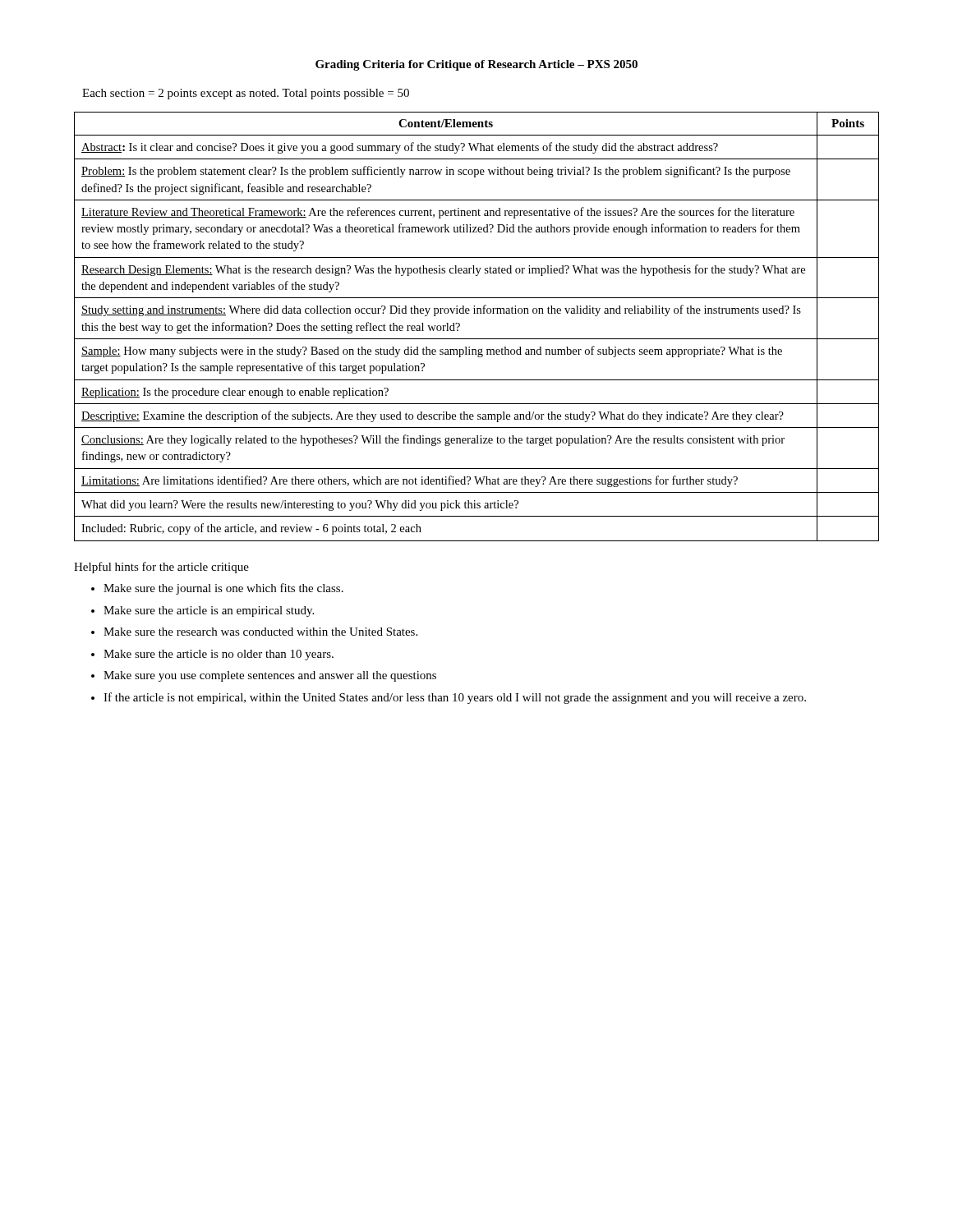
Task: Locate the block of text that opens with "If the article is"
Action: tap(455, 697)
